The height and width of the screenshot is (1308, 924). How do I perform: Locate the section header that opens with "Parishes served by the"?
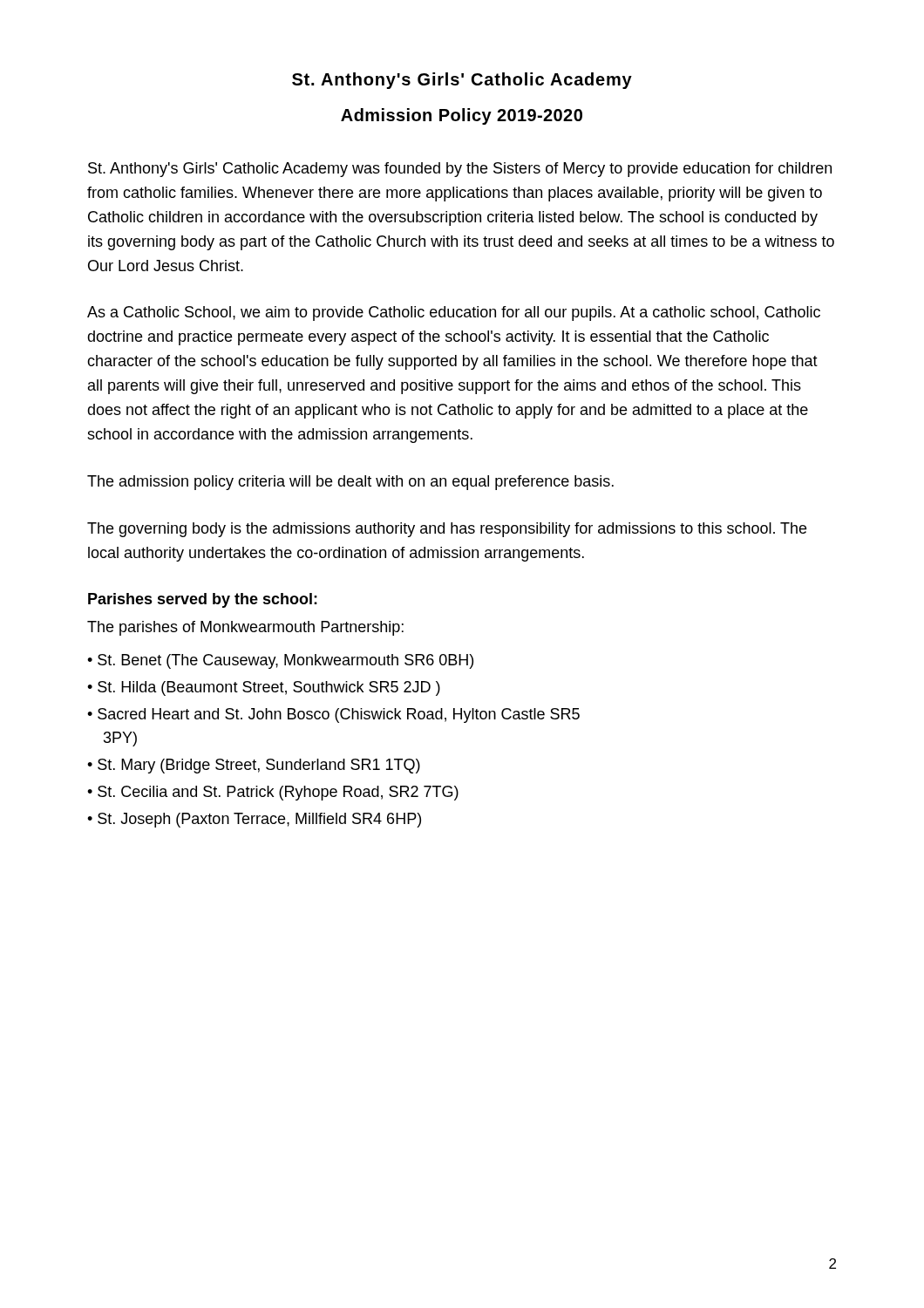(203, 599)
